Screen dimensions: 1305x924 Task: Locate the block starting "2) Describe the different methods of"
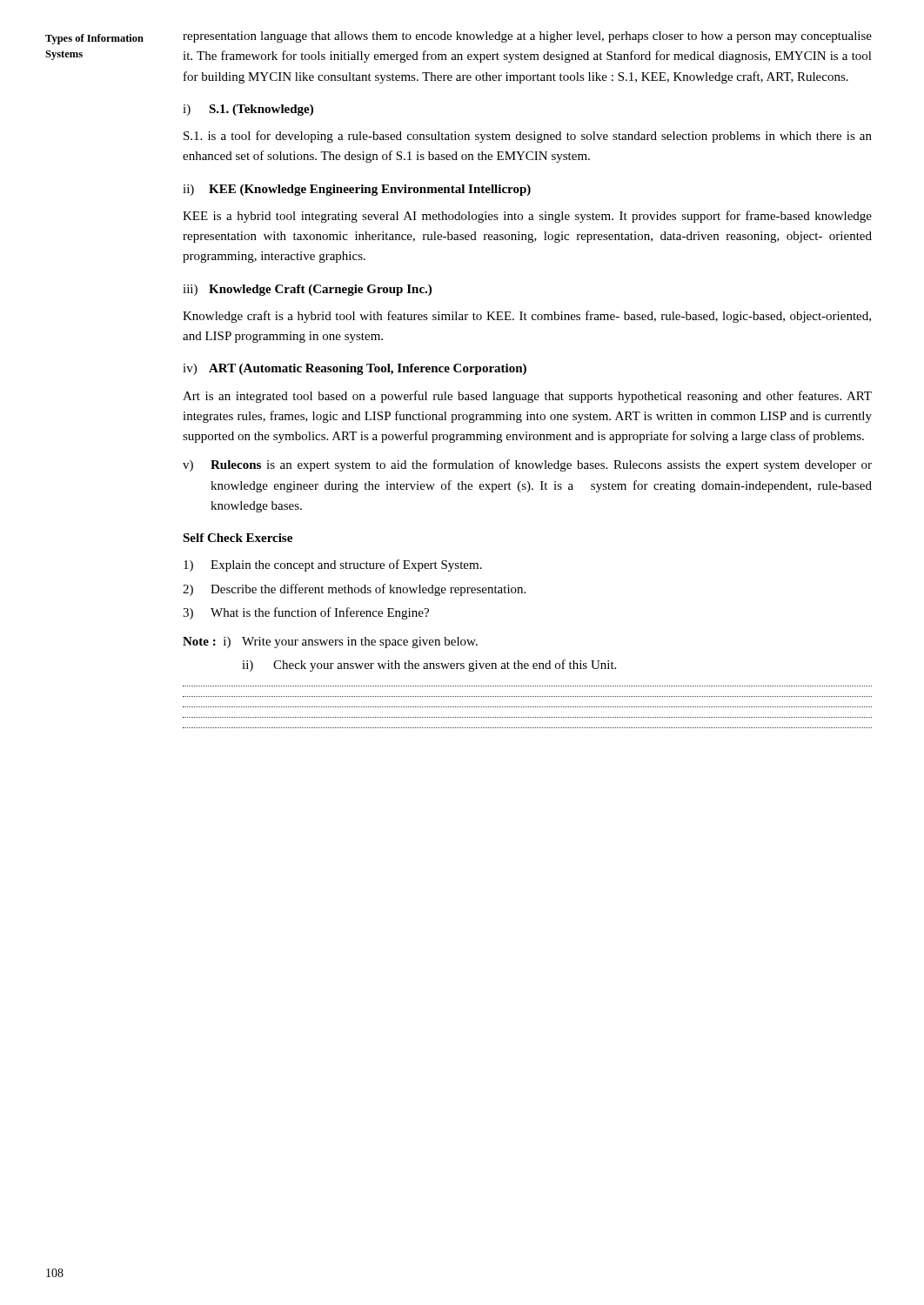355,589
